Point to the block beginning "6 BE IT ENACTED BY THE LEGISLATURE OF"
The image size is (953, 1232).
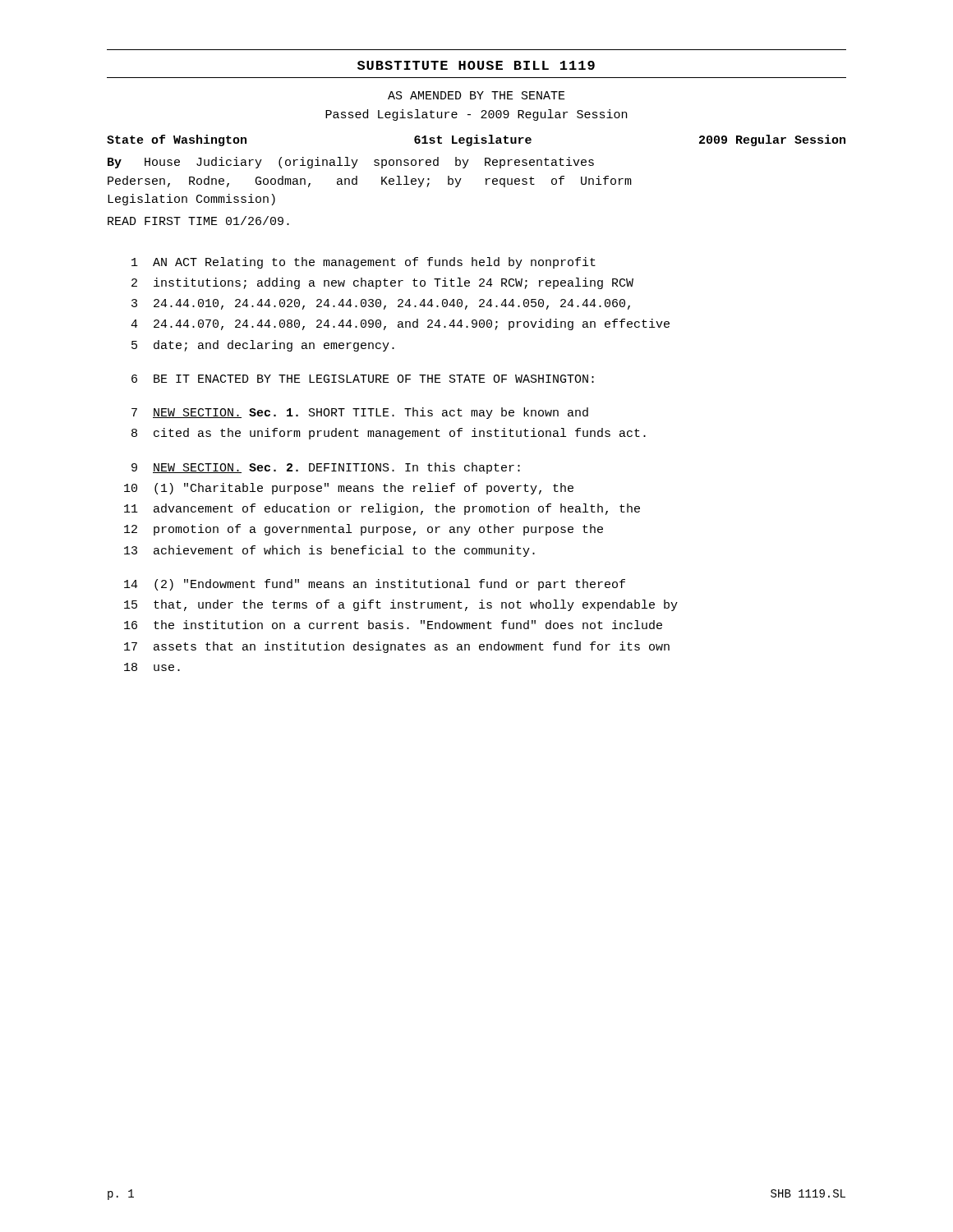click(x=476, y=380)
